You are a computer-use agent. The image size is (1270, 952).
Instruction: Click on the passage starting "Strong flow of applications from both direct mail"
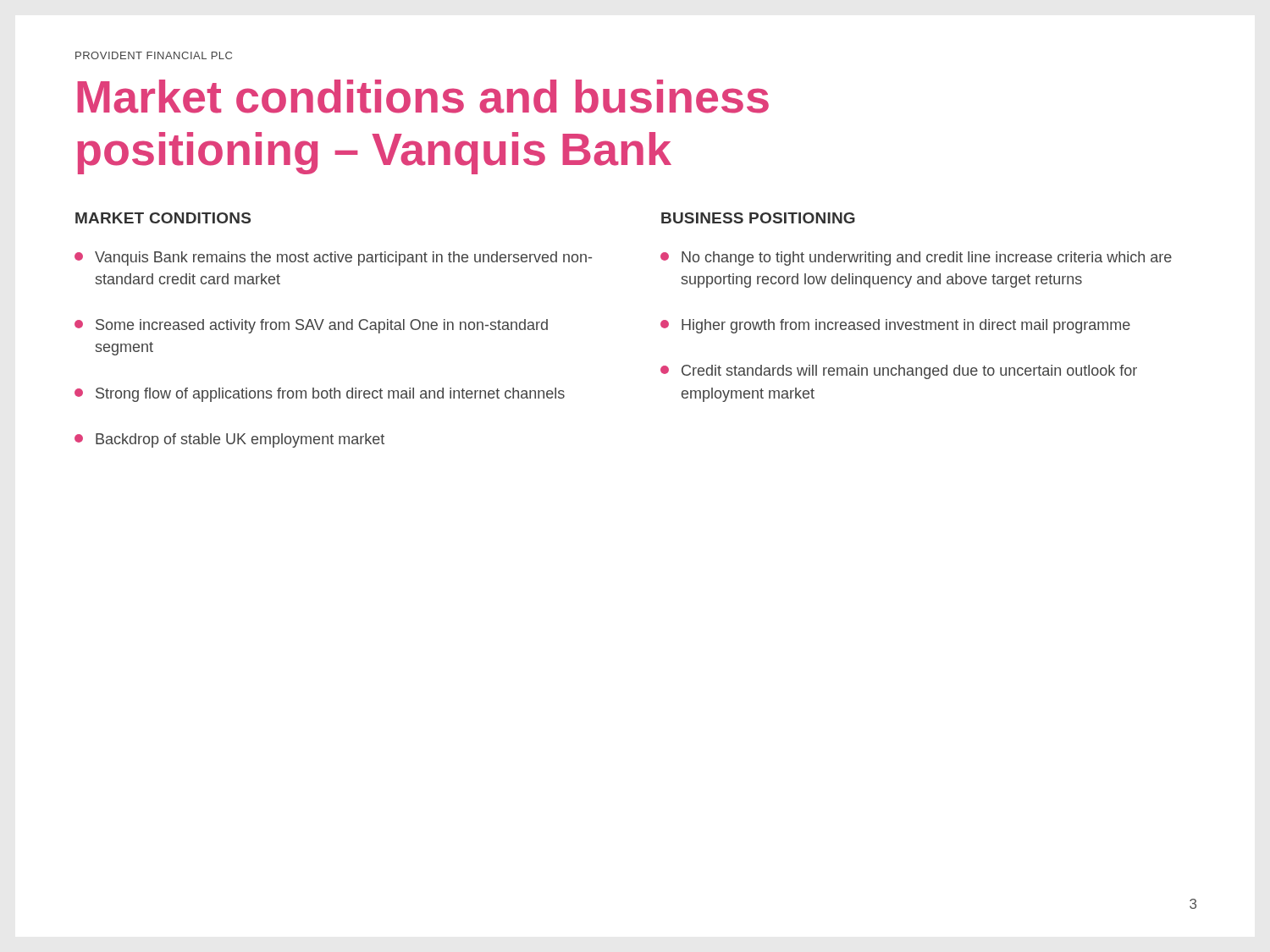point(342,393)
